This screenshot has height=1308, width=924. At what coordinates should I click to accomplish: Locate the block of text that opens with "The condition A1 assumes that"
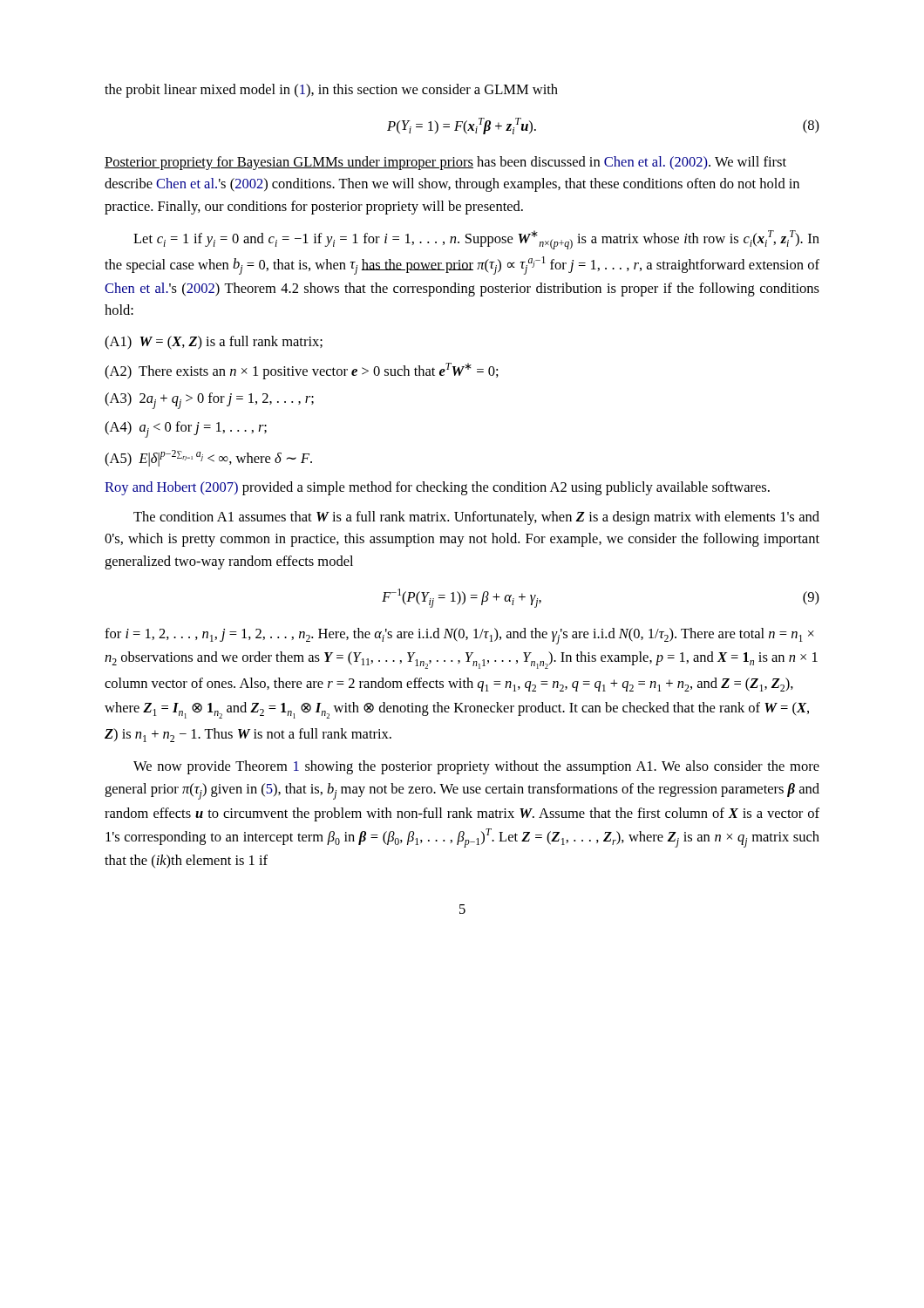point(462,539)
